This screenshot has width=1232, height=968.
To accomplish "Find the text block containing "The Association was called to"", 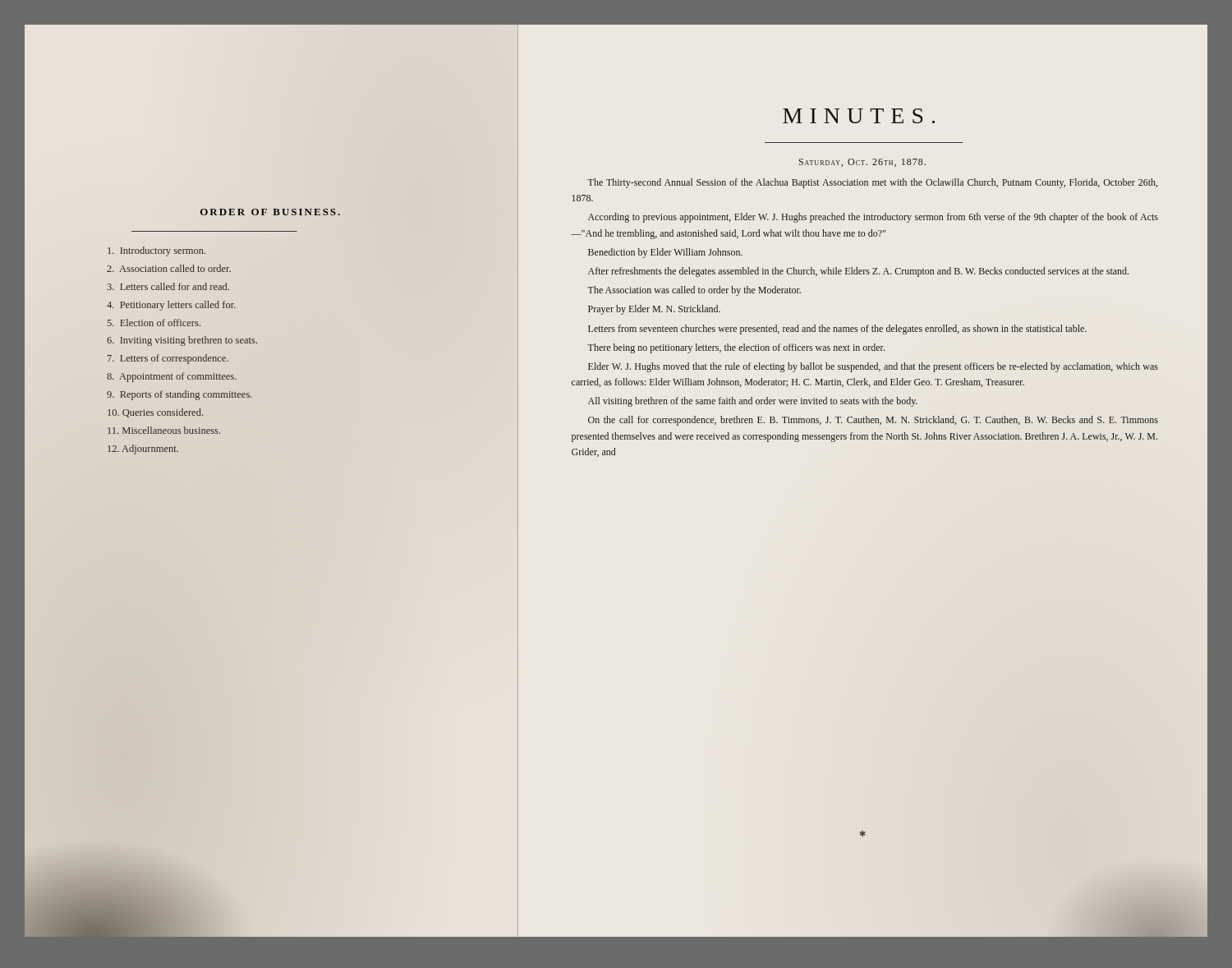I will click(695, 290).
